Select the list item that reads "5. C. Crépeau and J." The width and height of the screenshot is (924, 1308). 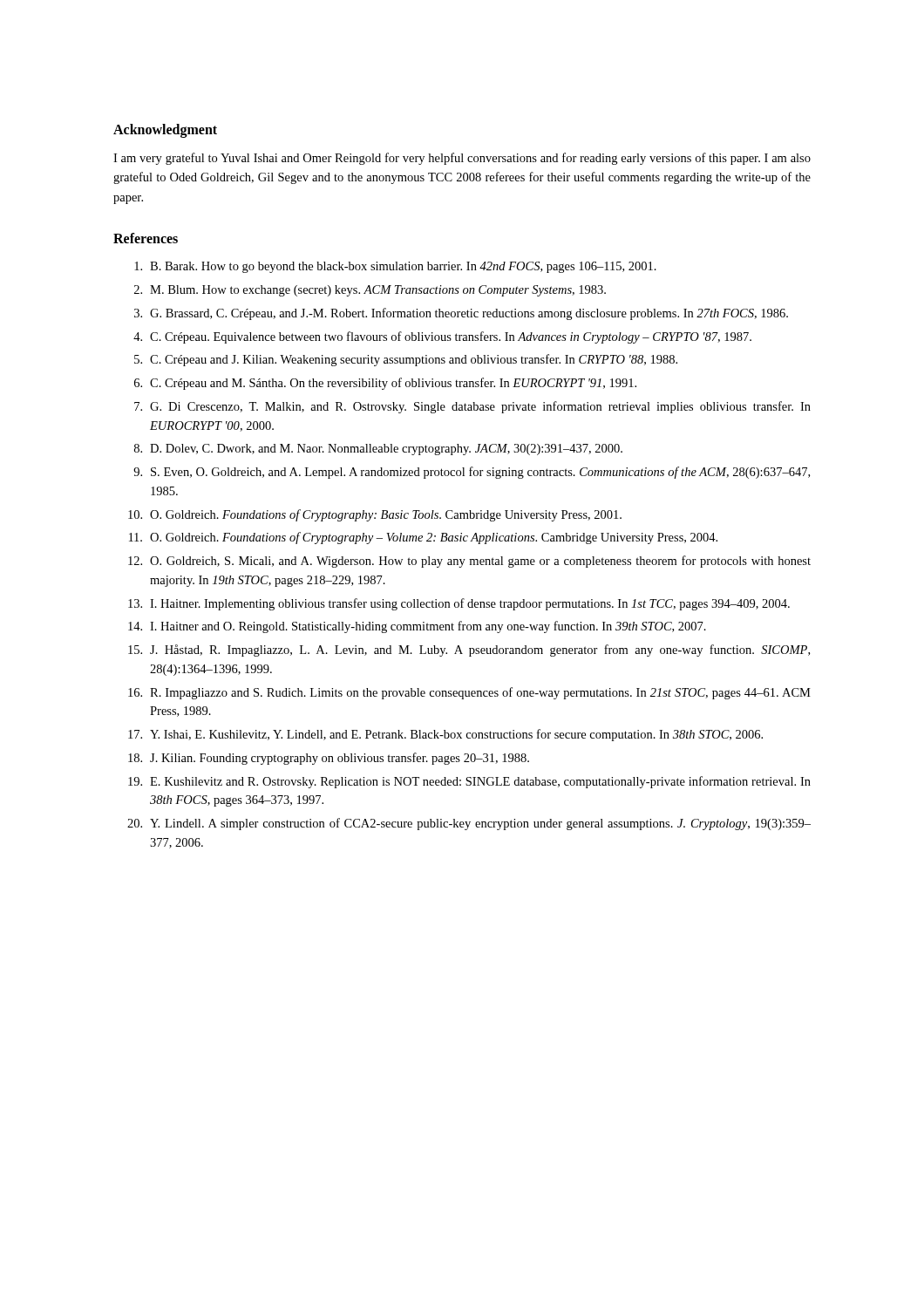coord(462,360)
